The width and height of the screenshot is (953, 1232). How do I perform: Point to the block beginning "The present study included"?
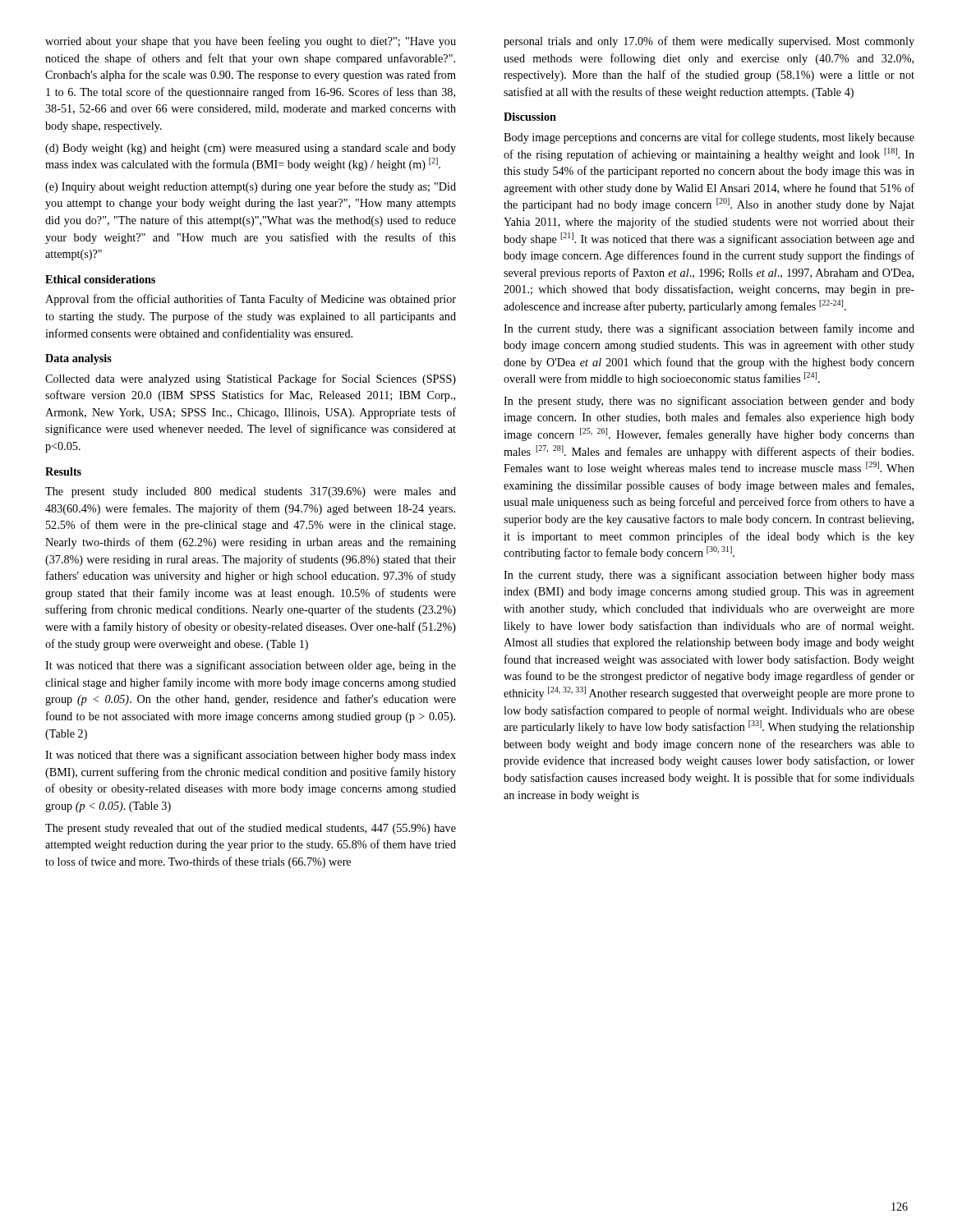point(251,568)
